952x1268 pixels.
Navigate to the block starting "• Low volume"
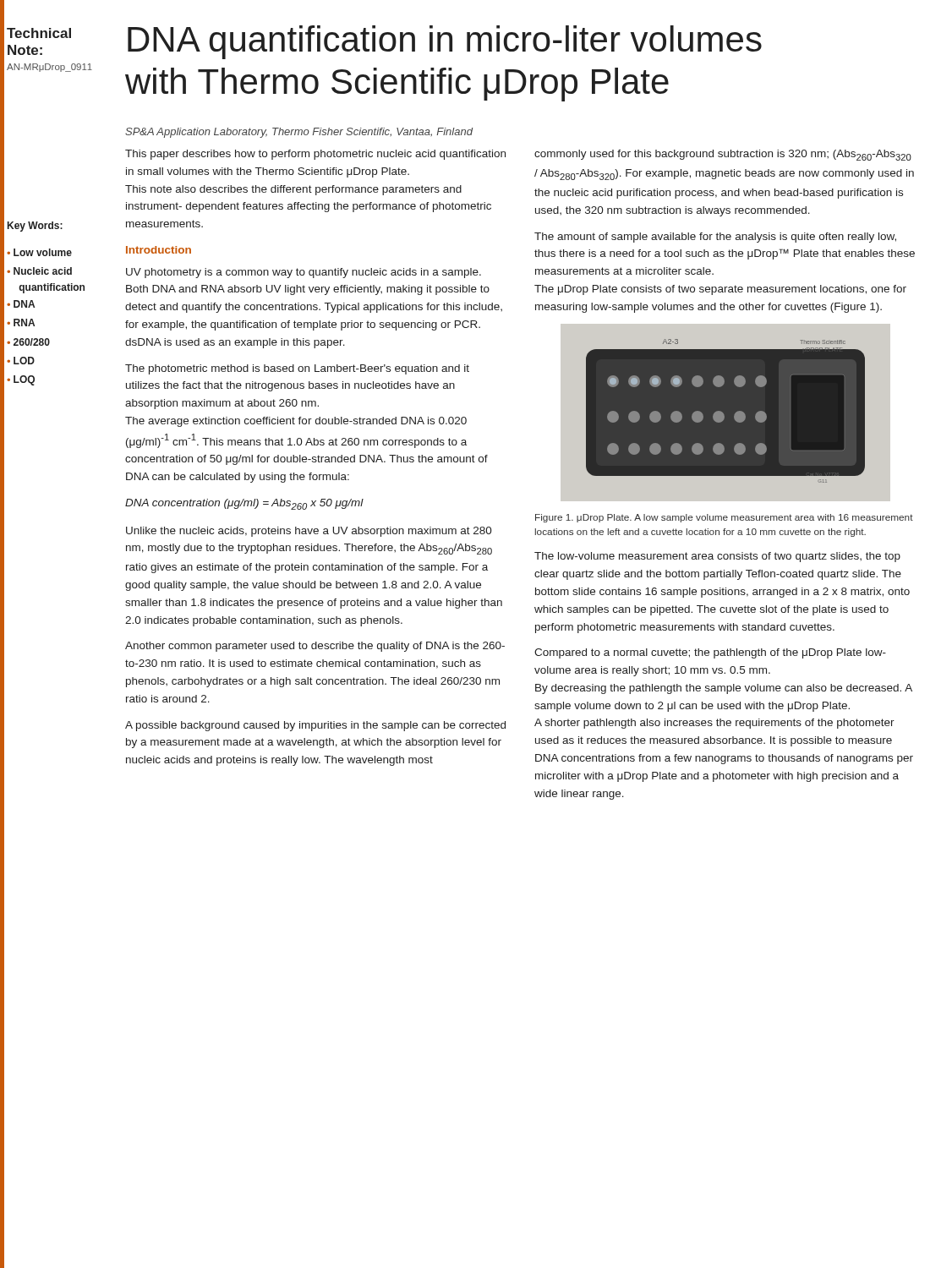(39, 254)
